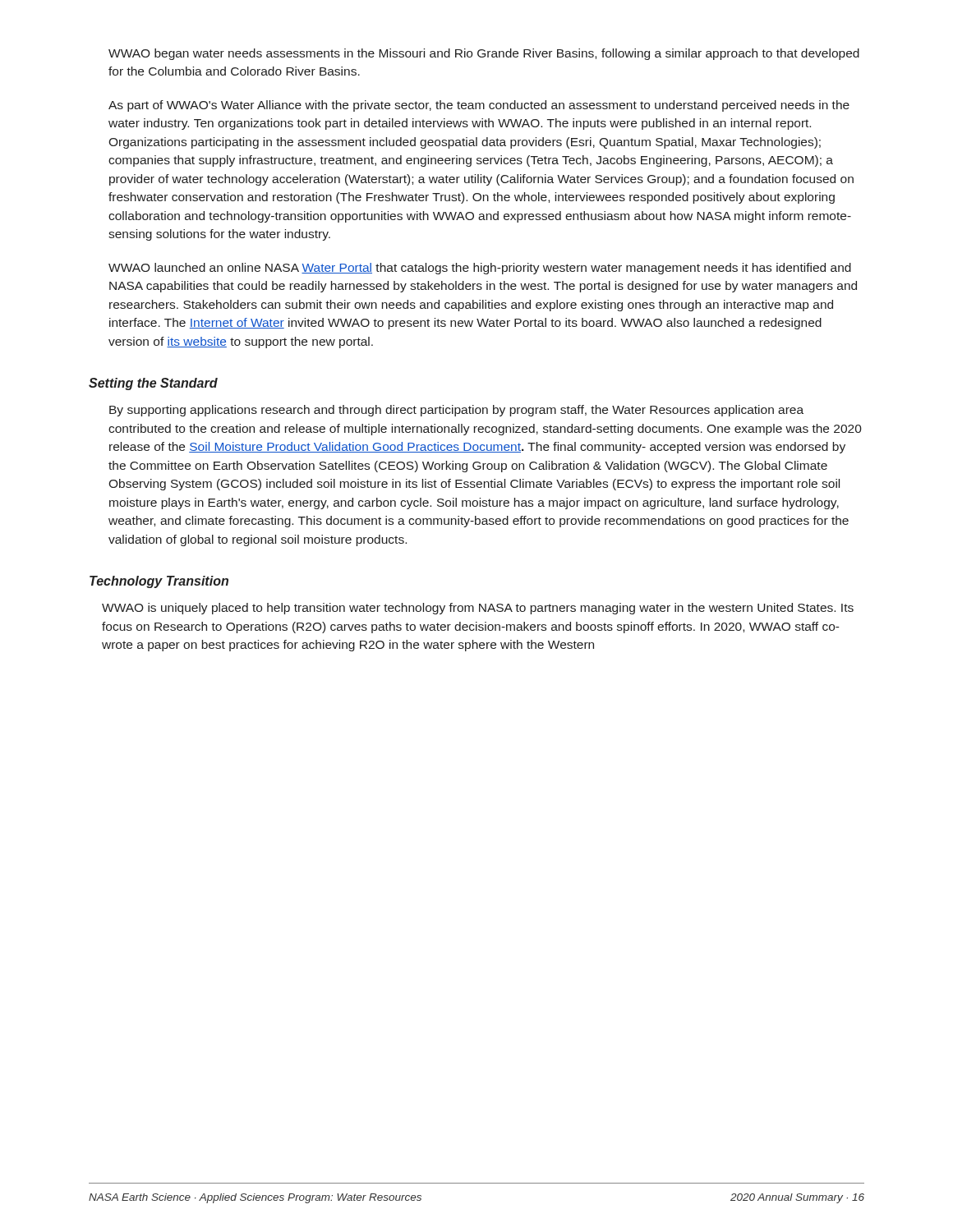Point to the passage starting "As part of WWAO's Water Alliance with"

pyautogui.click(x=481, y=169)
